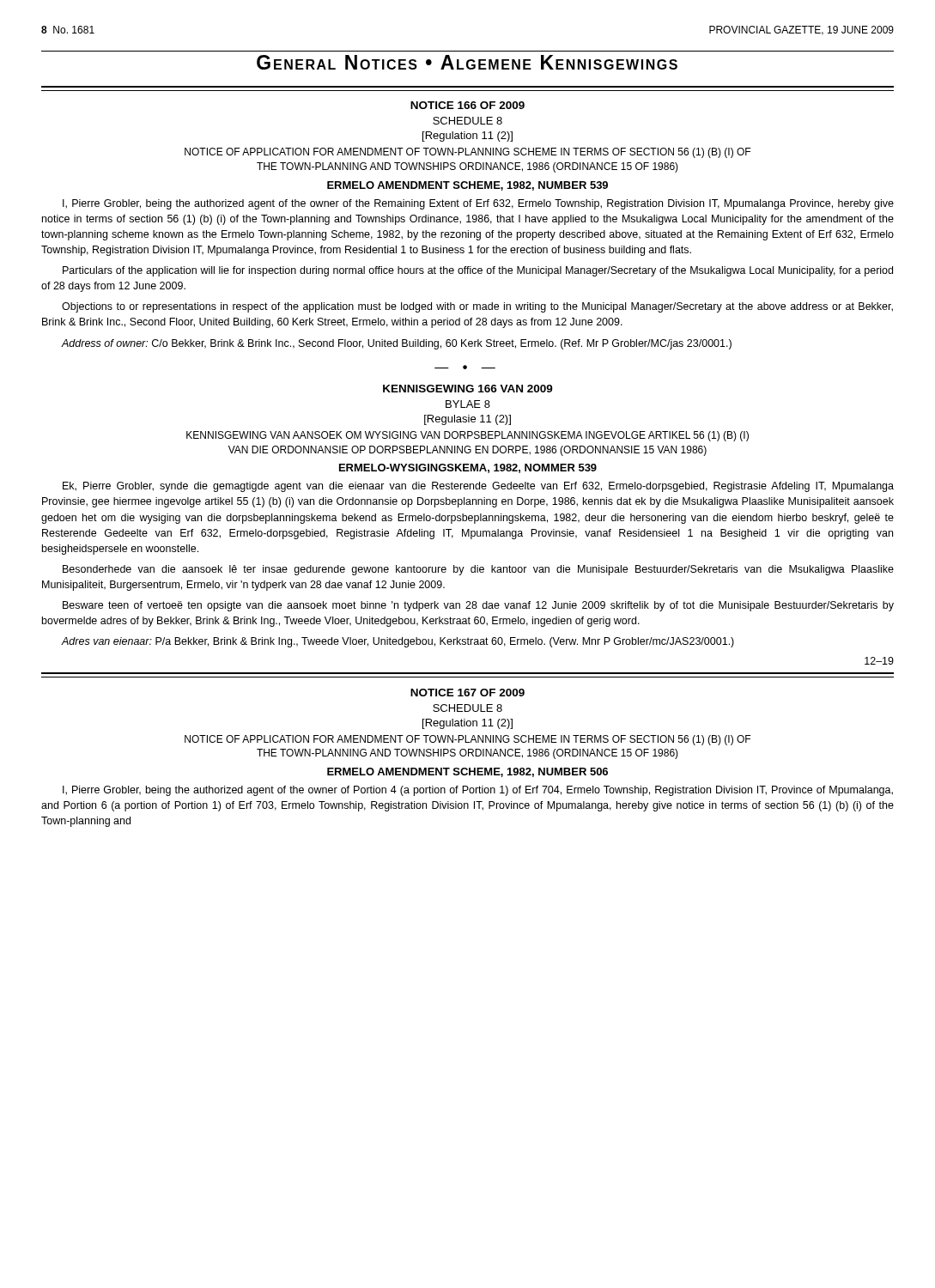Find the text starting "Besware teen of vertoeë ten opsigte van"
935x1288 pixels.
point(468,613)
